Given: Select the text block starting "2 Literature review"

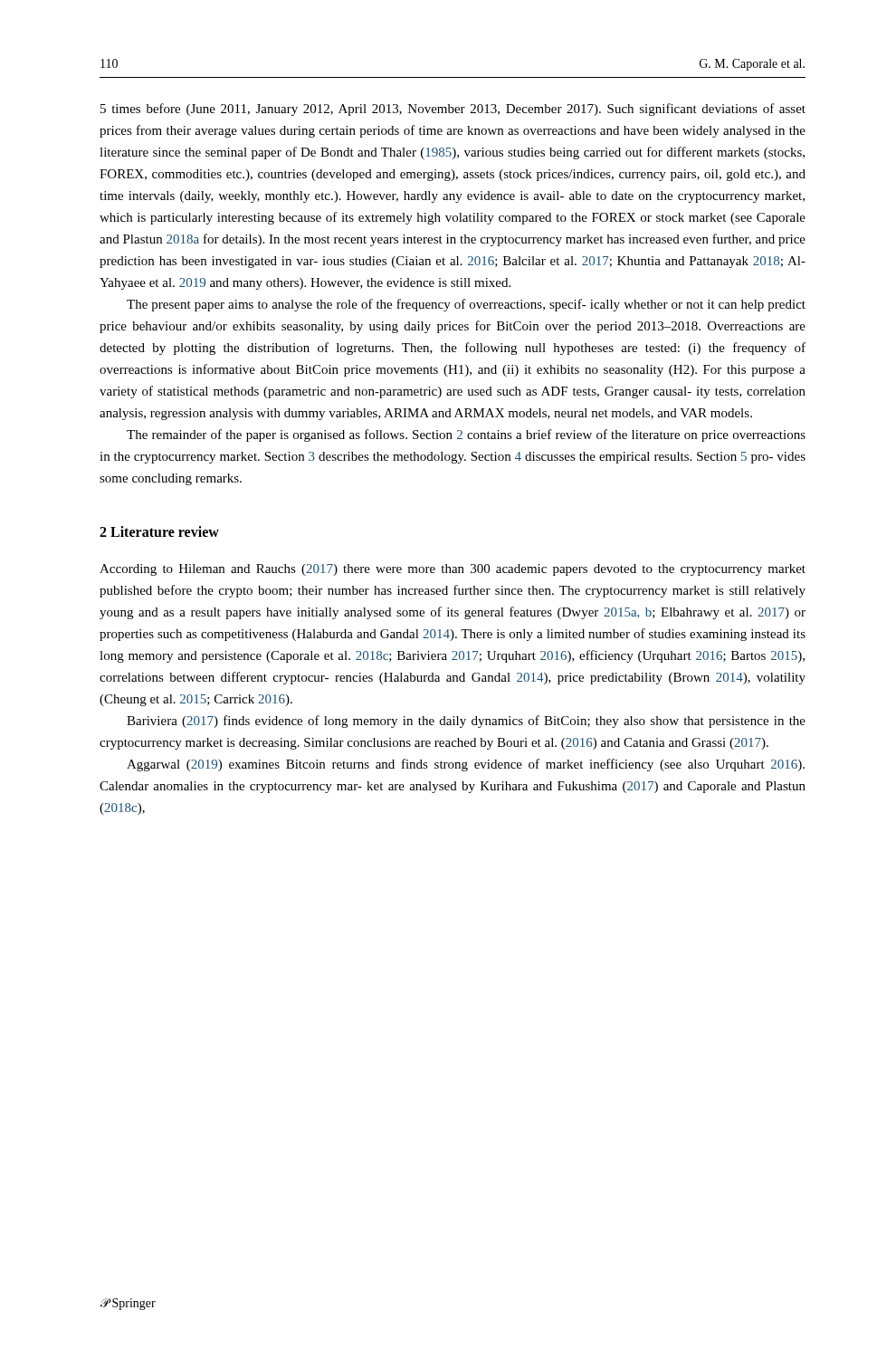Looking at the screenshot, I should point(159,532).
